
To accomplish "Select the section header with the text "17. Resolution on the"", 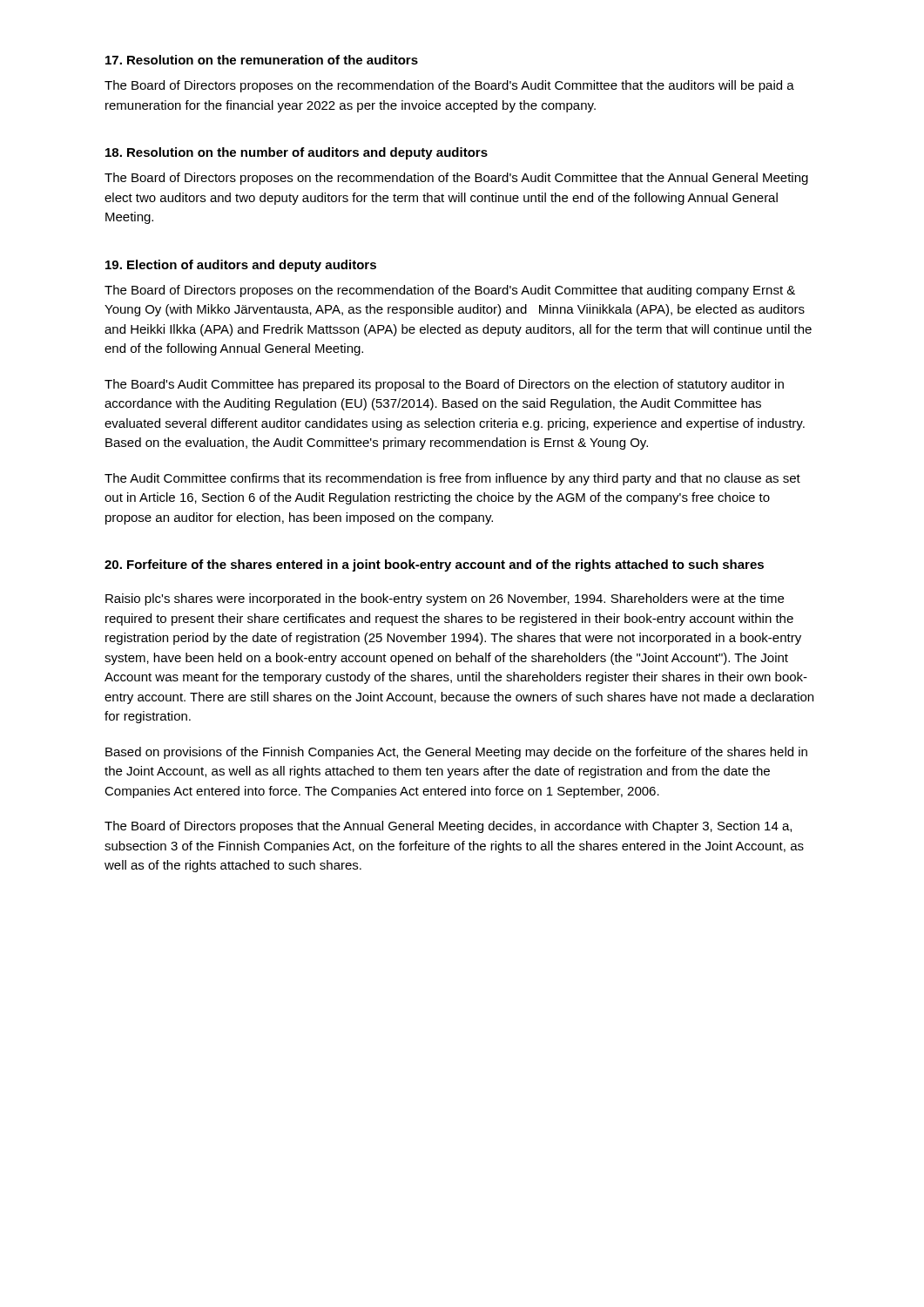I will coord(261,60).
